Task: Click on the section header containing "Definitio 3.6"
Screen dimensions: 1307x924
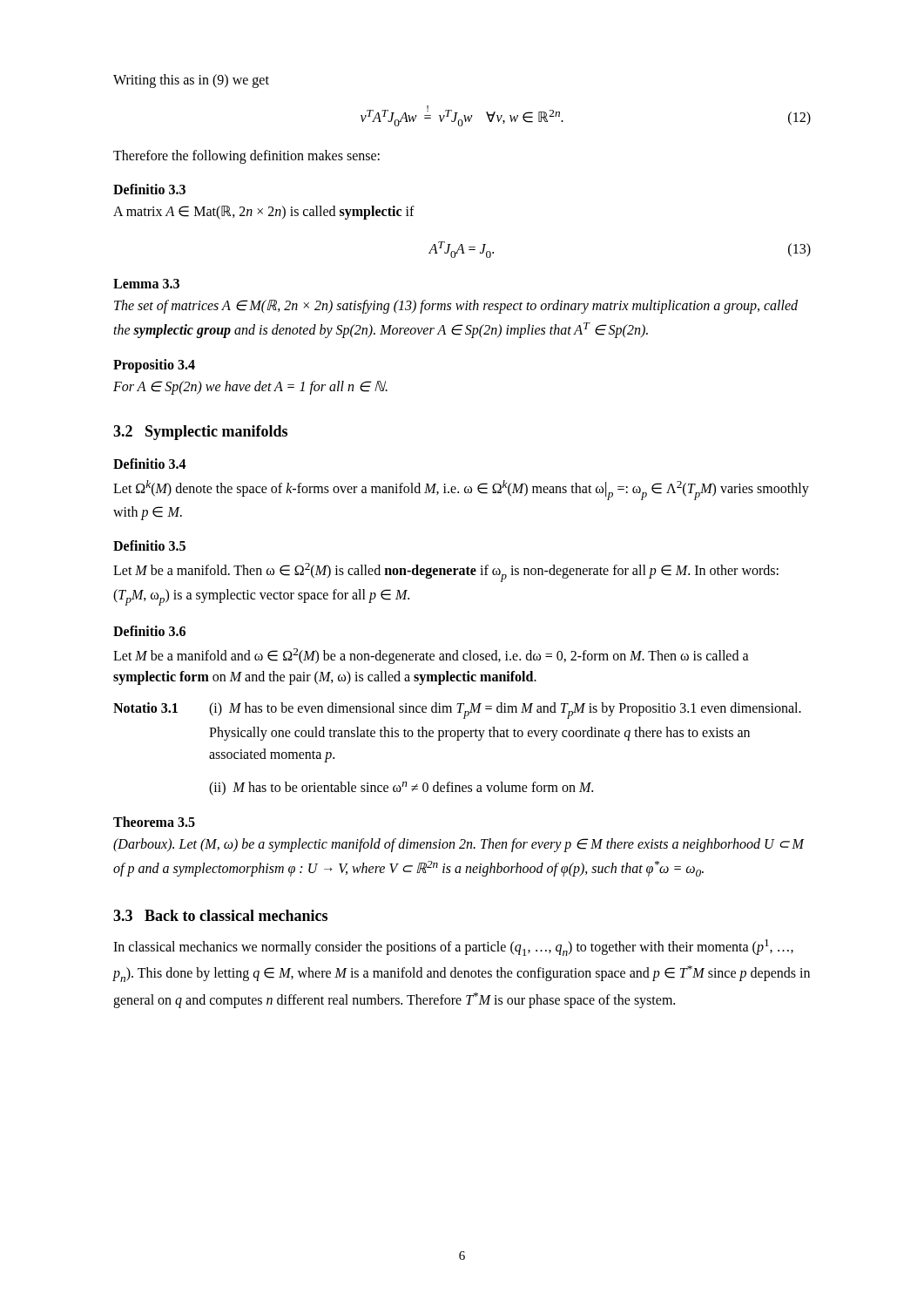Action: (150, 631)
